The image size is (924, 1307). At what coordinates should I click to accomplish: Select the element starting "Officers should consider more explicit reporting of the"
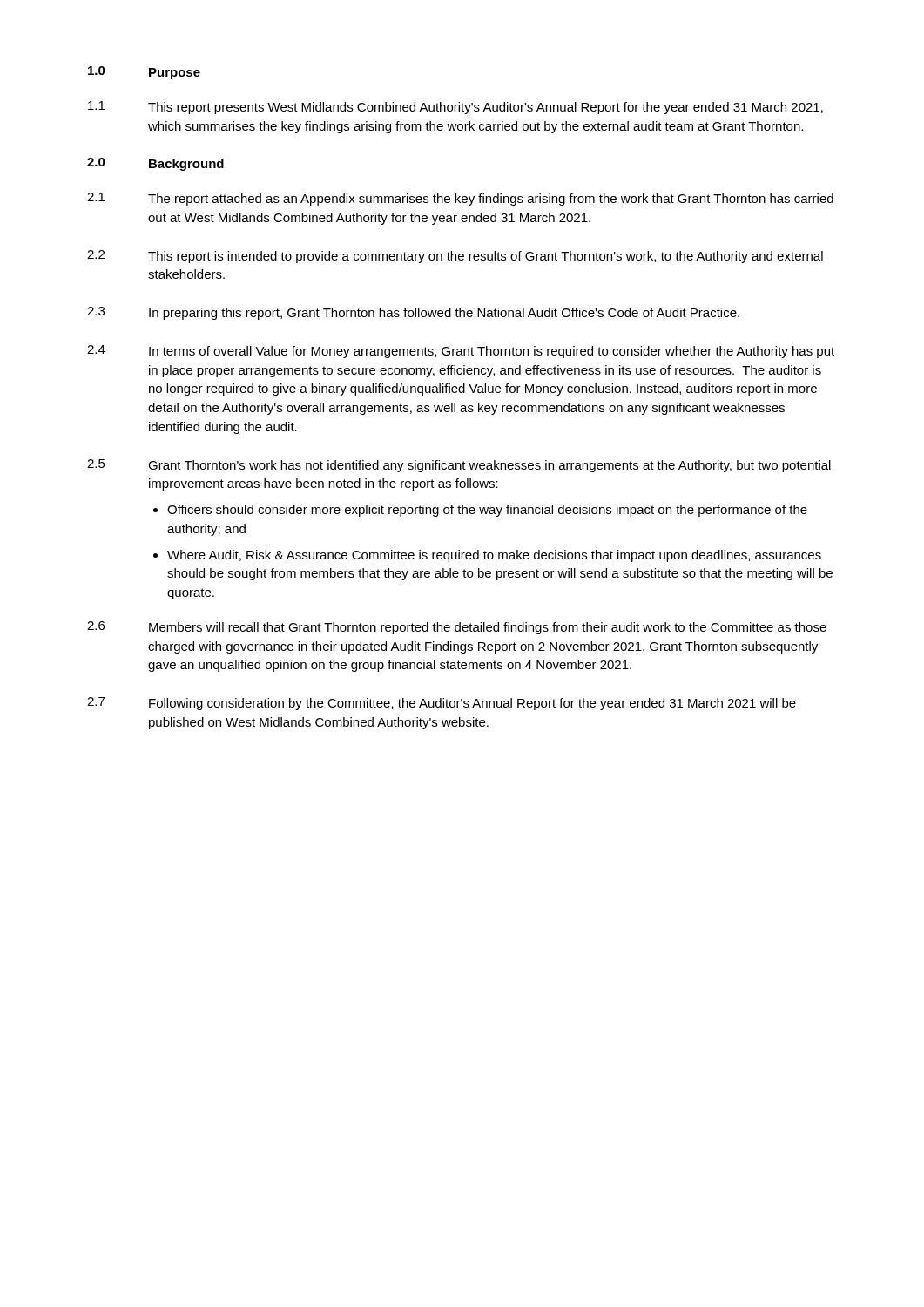click(487, 519)
